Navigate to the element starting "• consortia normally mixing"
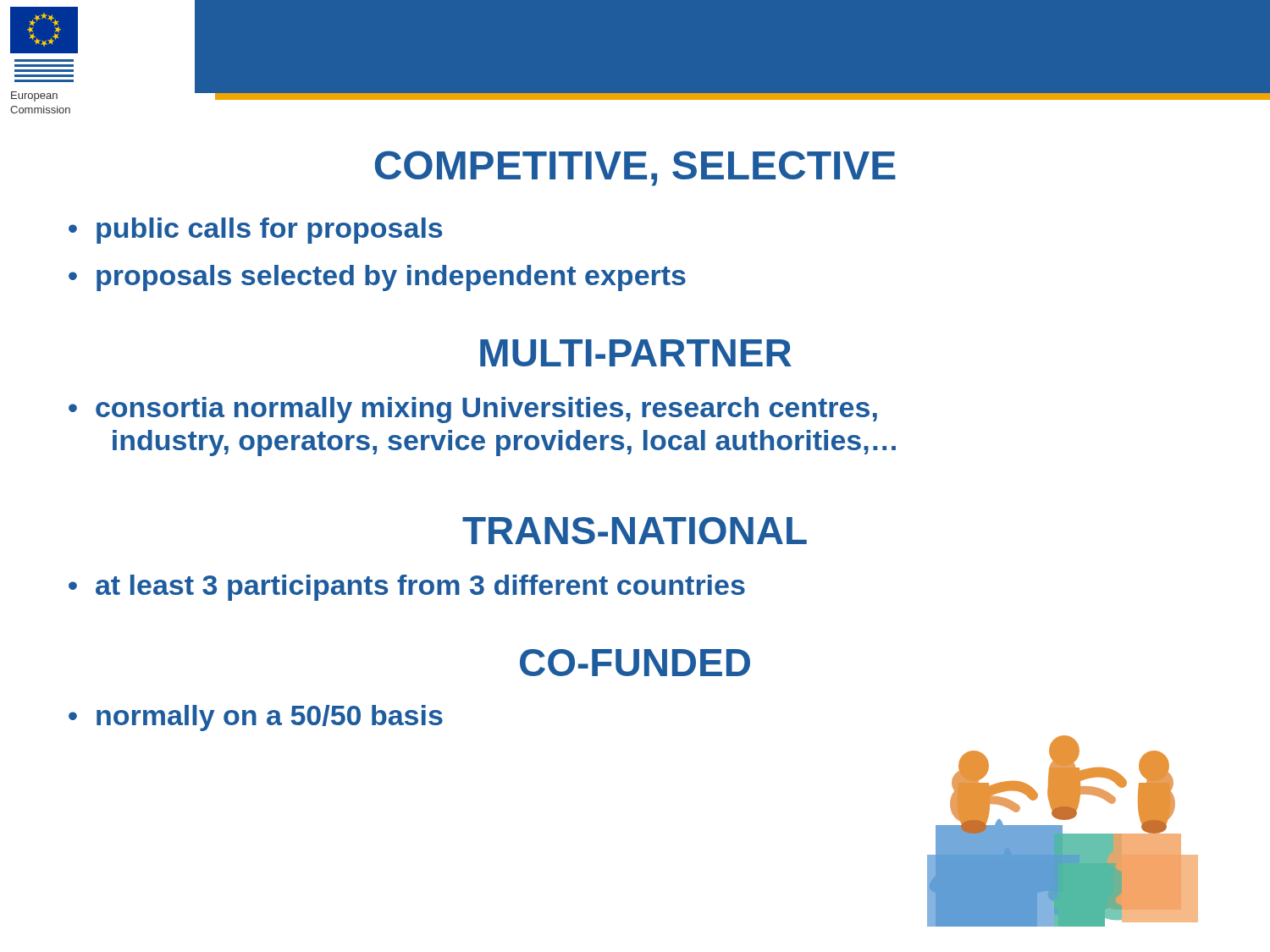 pyautogui.click(x=483, y=424)
